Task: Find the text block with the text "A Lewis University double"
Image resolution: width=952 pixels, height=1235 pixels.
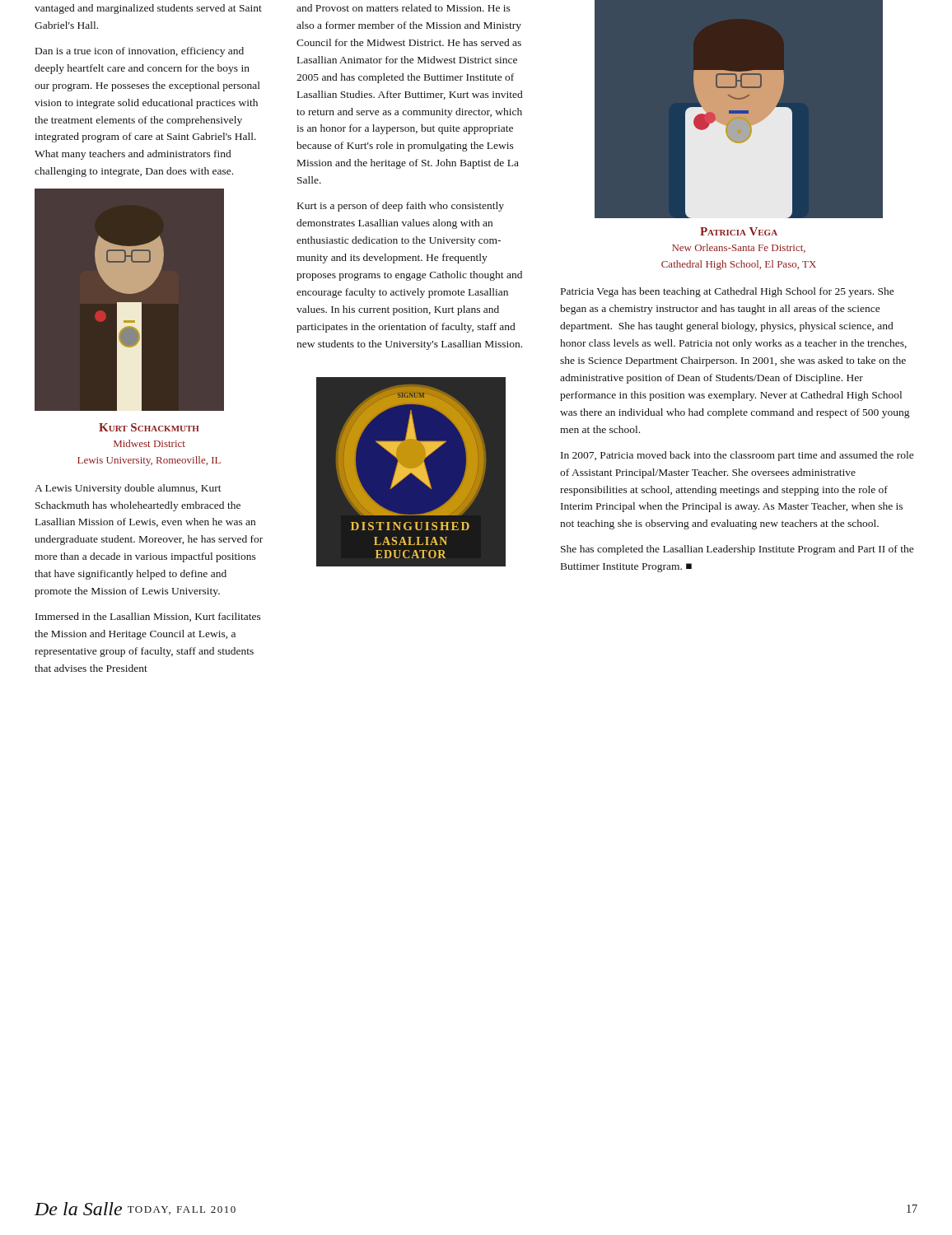Action: (x=149, y=579)
